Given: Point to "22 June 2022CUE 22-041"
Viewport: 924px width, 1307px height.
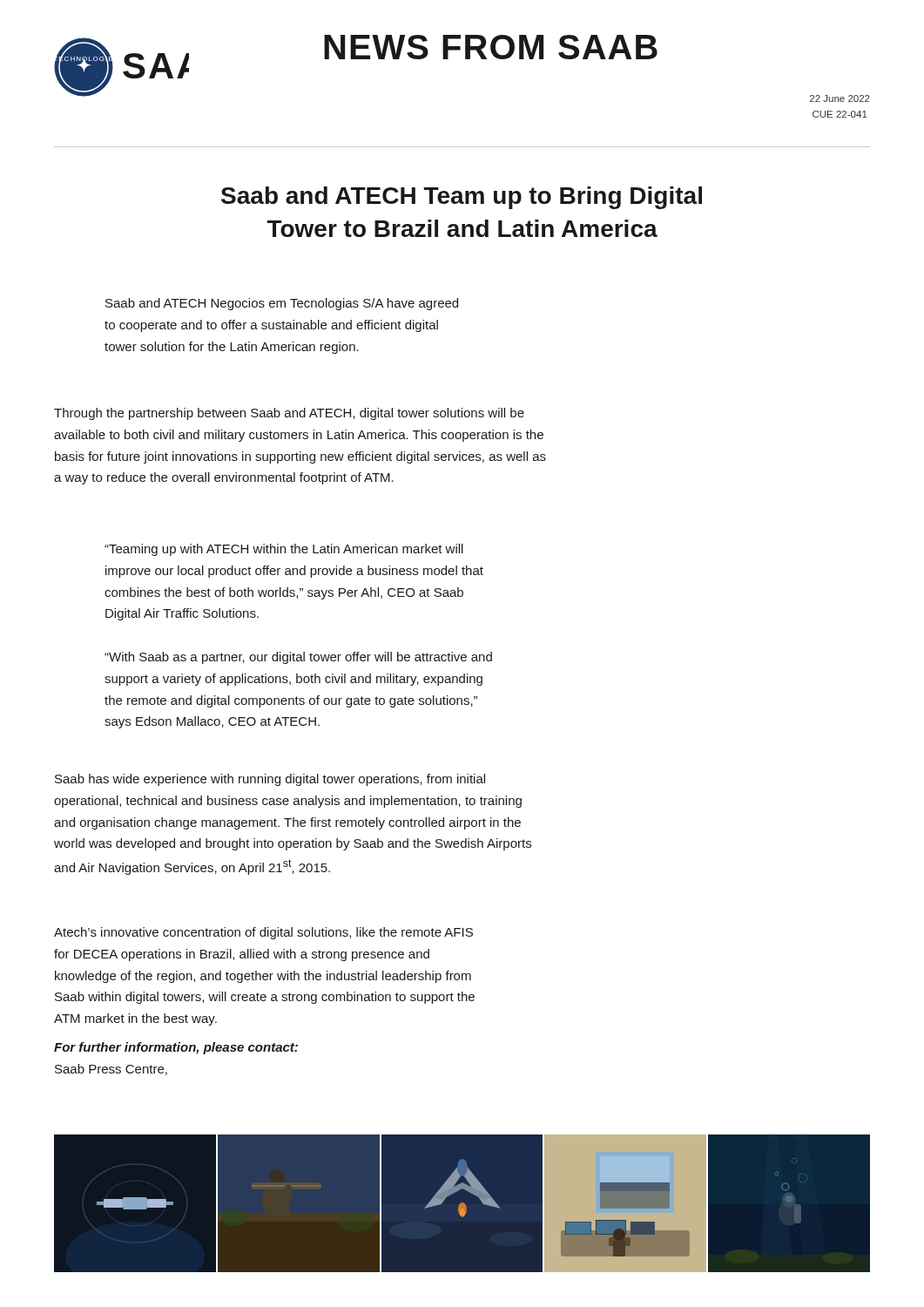Looking at the screenshot, I should click(840, 106).
